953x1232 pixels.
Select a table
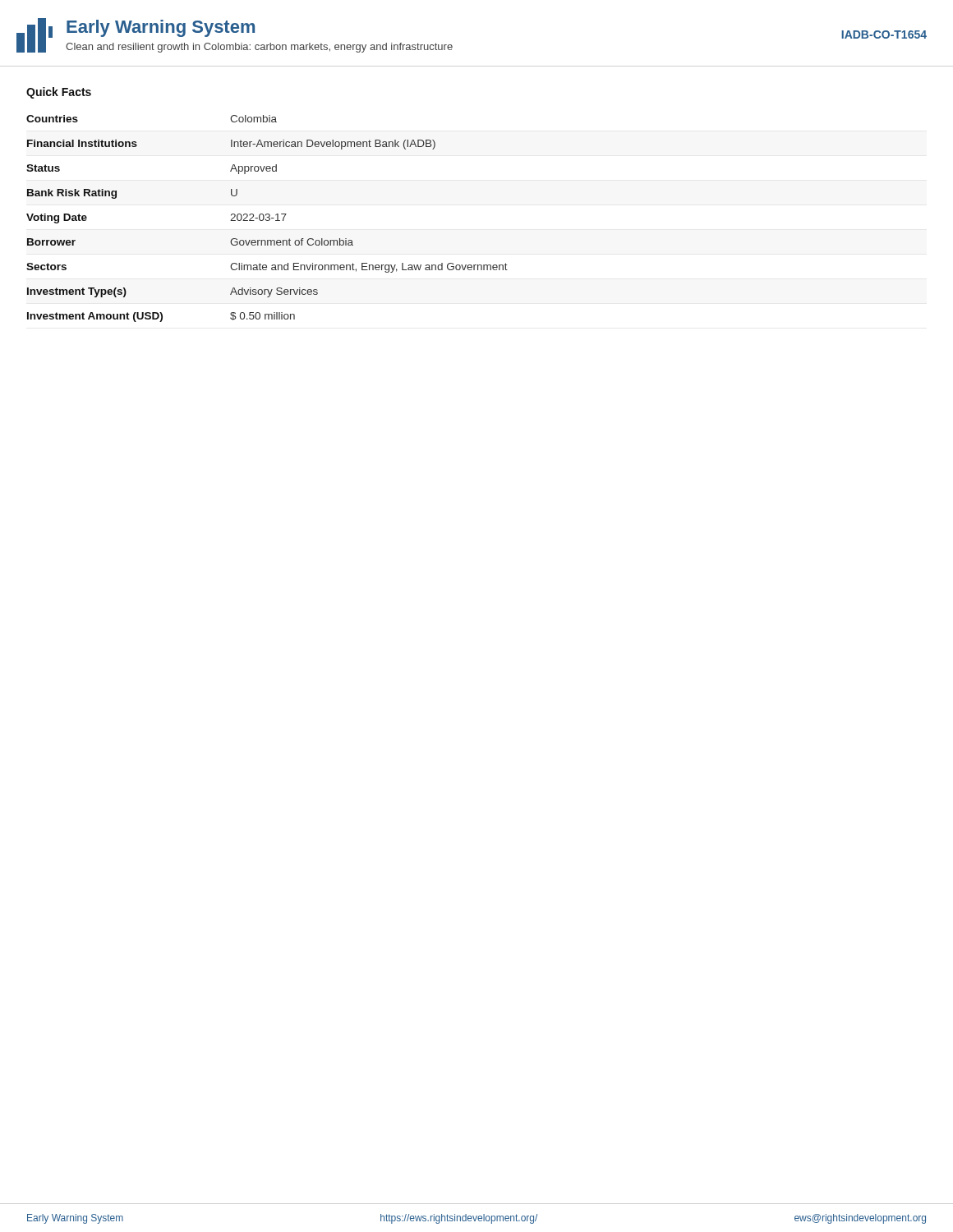pyautogui.click(x=476, y=218)
